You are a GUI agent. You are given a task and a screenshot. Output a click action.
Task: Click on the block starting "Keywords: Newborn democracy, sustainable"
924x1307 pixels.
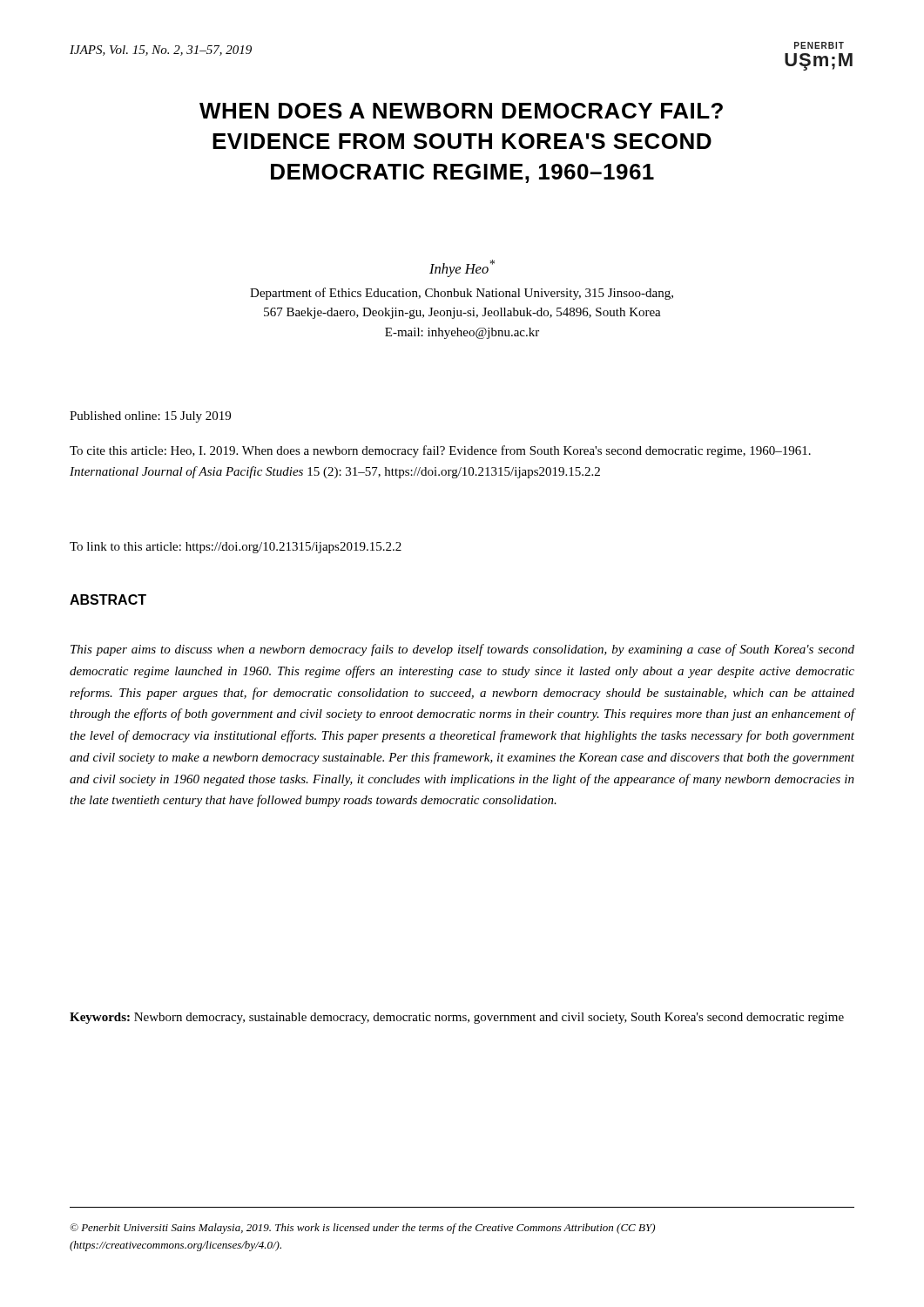[462, 1017]
